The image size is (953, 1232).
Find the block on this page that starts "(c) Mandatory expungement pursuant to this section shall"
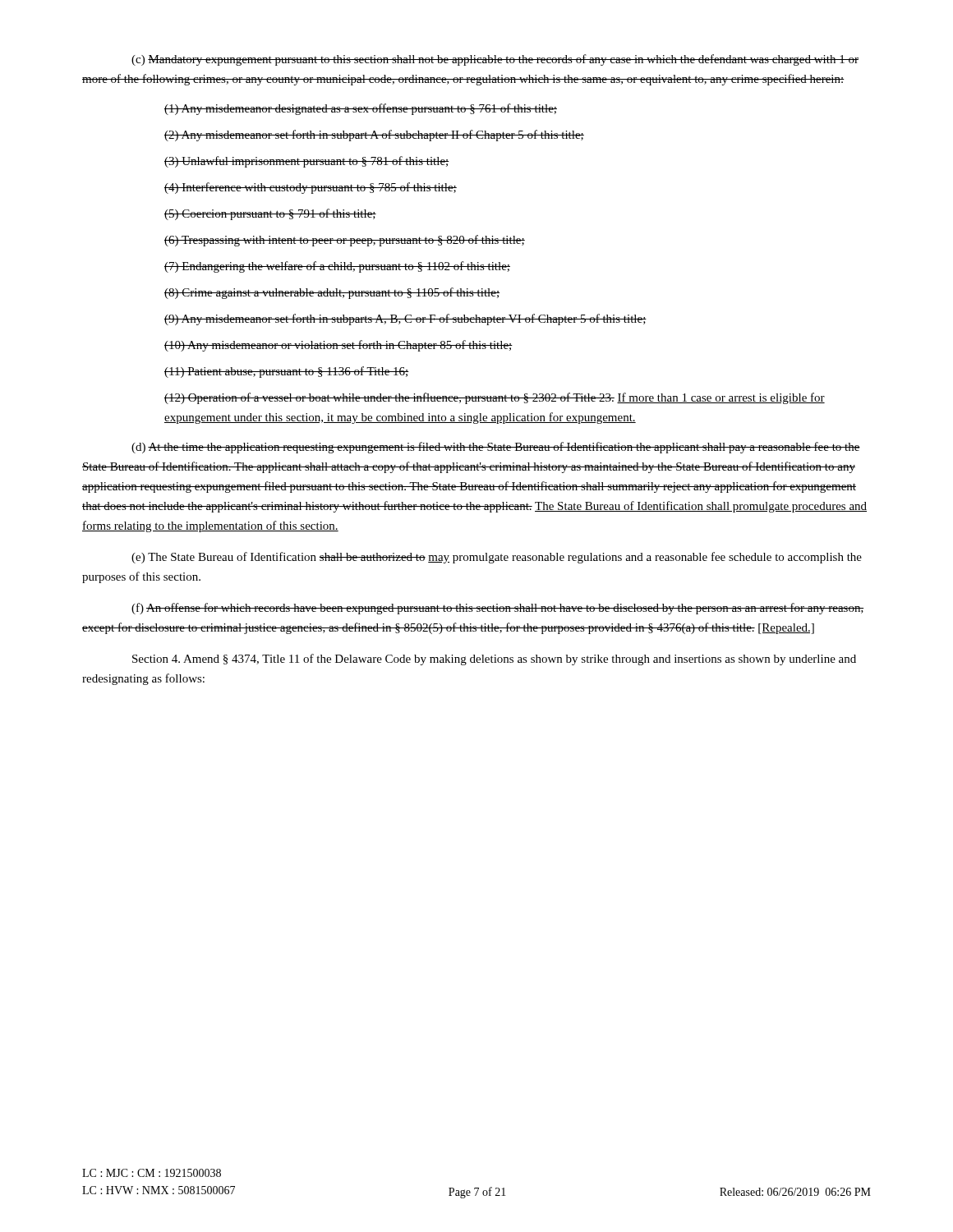pyautogui.click(x=470, y=69)
